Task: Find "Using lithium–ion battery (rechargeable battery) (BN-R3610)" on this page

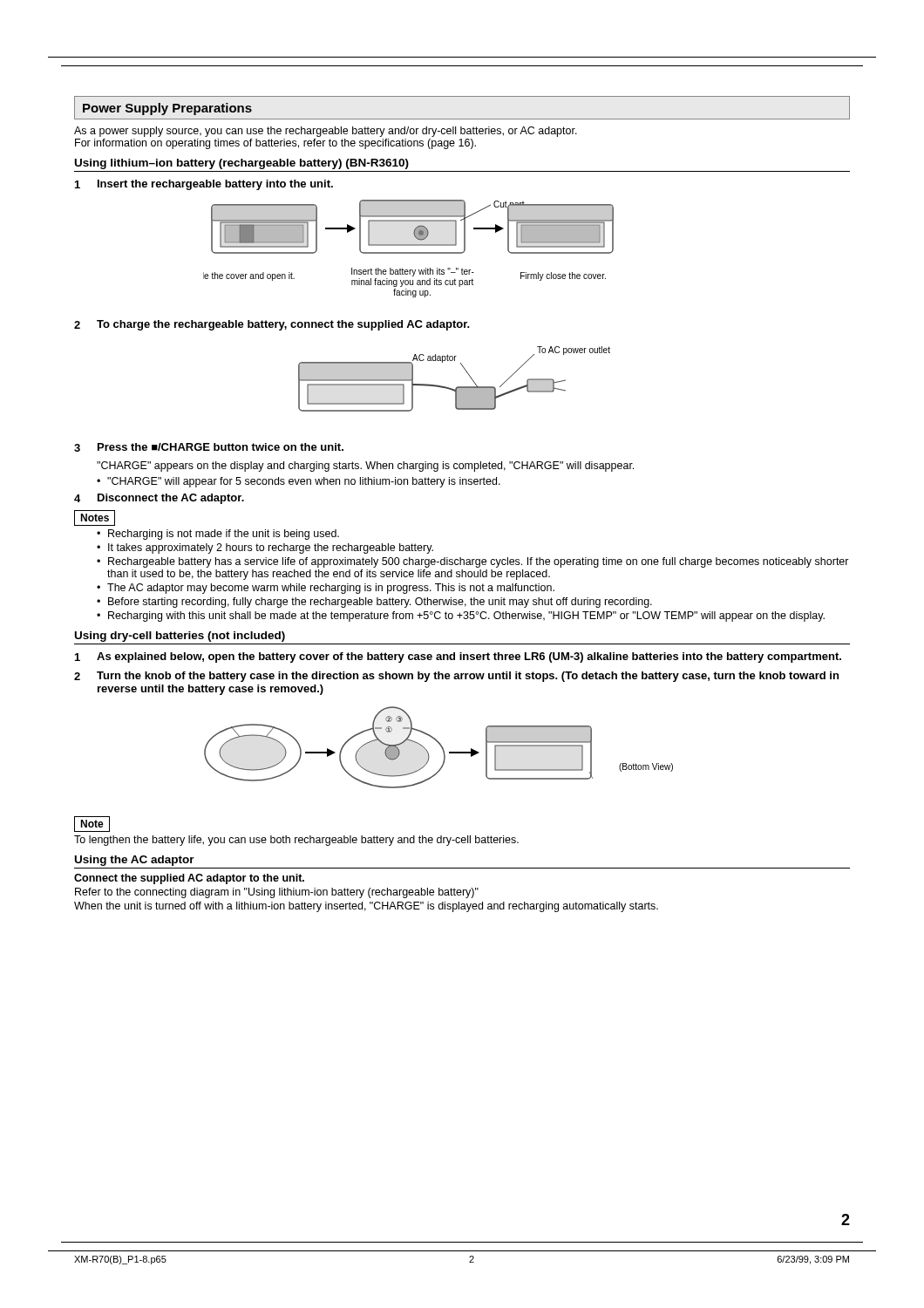Action: point(241,163)
